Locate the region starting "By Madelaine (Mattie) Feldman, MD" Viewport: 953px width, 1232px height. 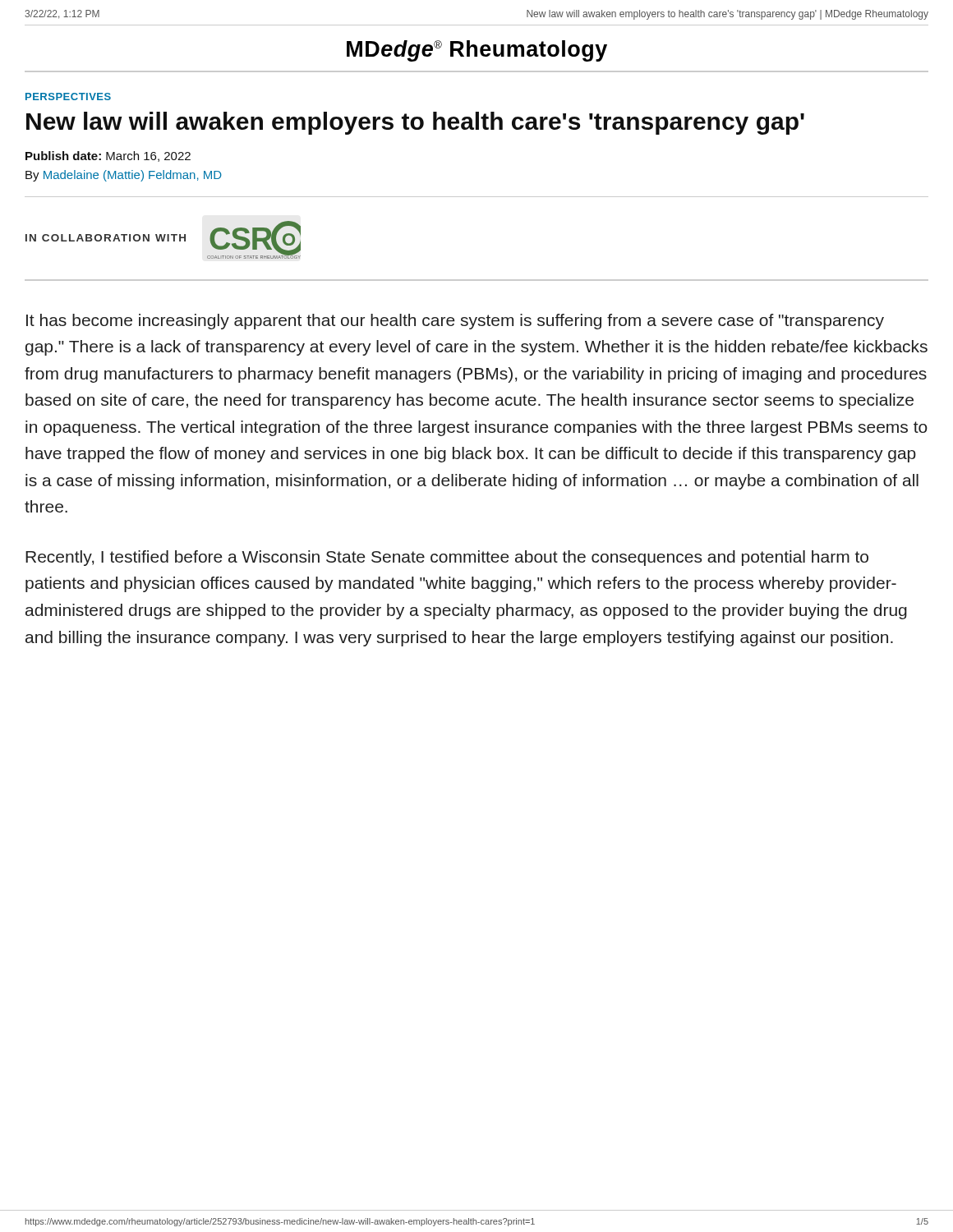tap(123, 174)
